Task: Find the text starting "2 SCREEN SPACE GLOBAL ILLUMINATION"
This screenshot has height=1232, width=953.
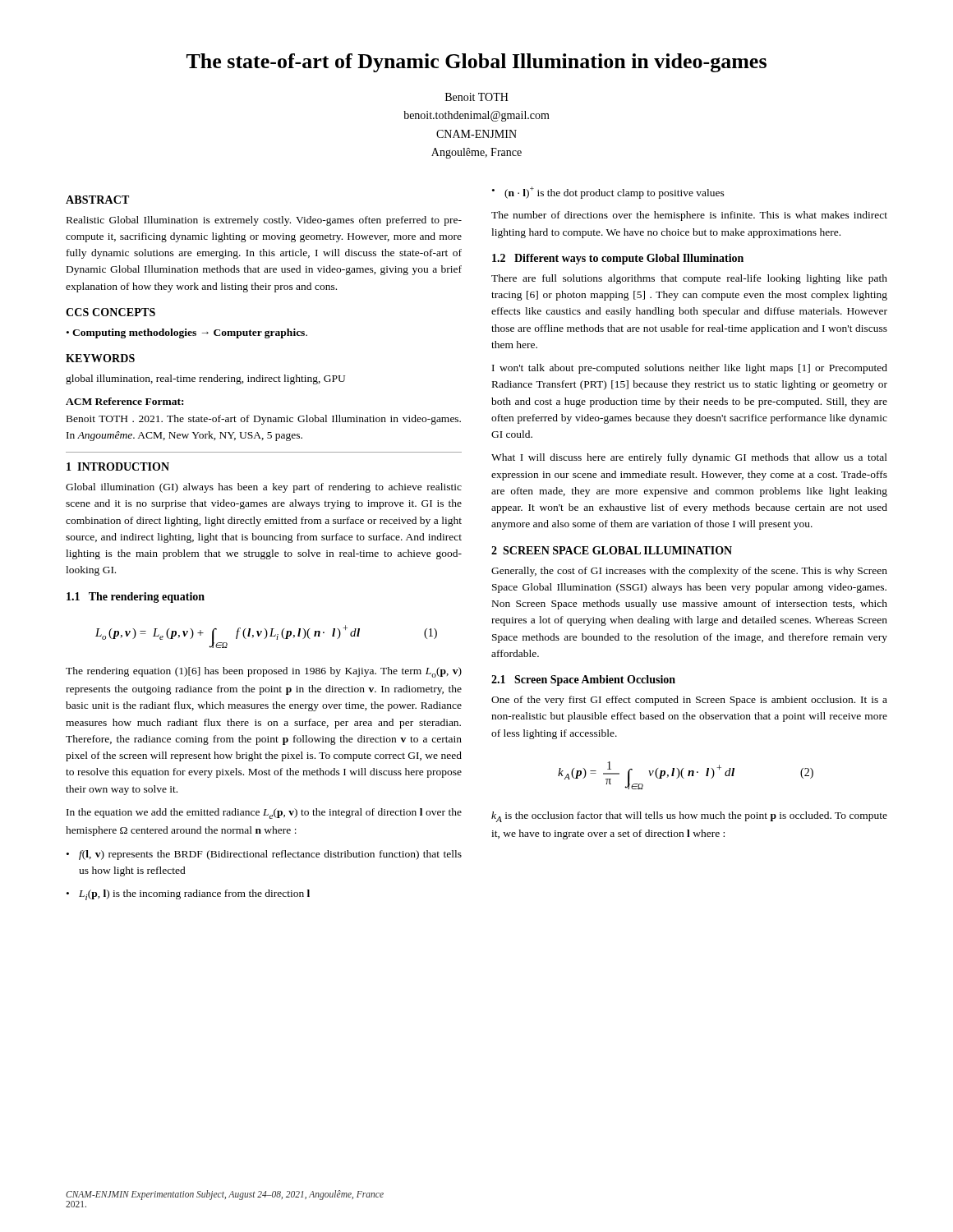Action: (x=612, y=550)
